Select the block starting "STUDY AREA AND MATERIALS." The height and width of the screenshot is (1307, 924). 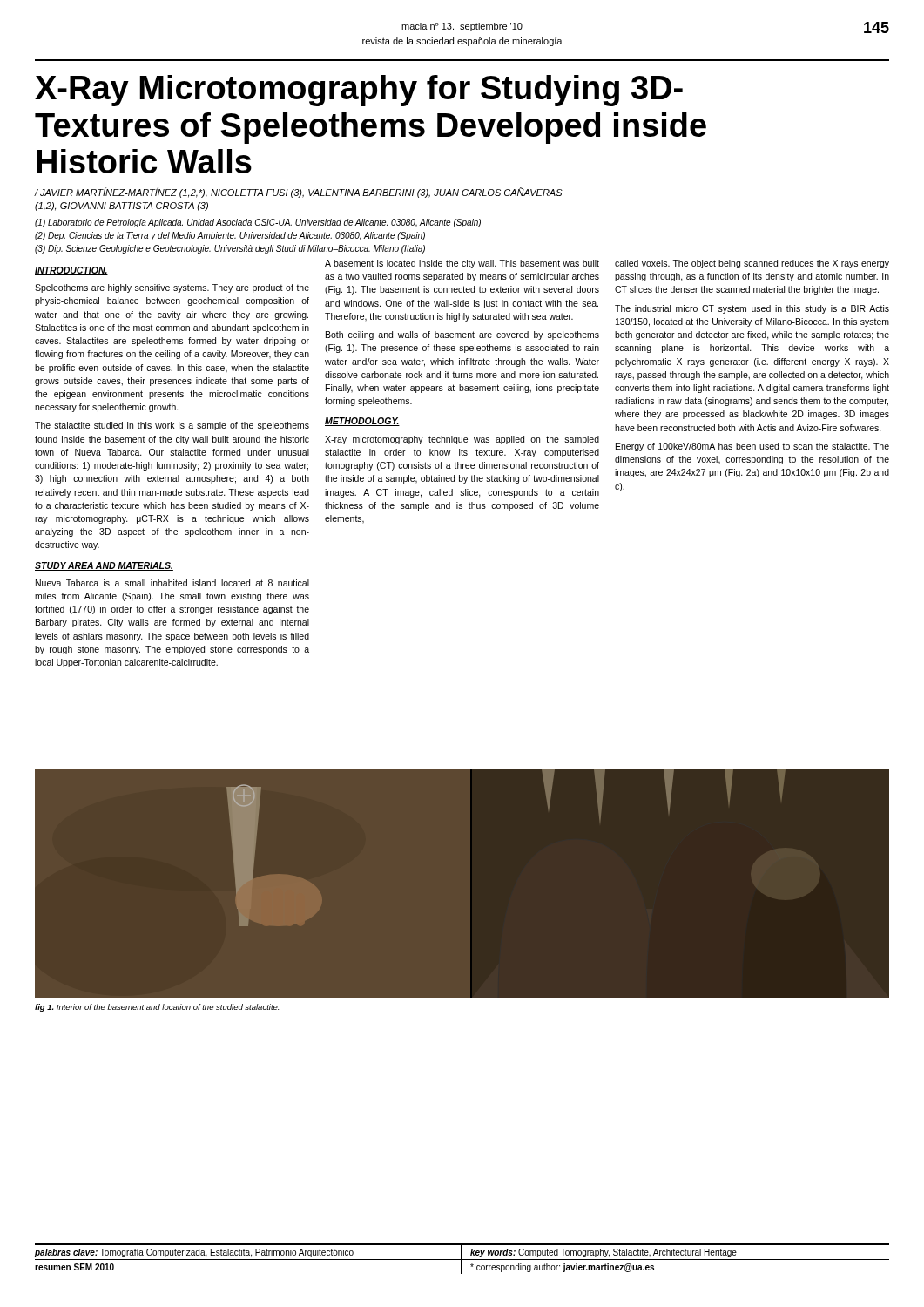(104, 565)
